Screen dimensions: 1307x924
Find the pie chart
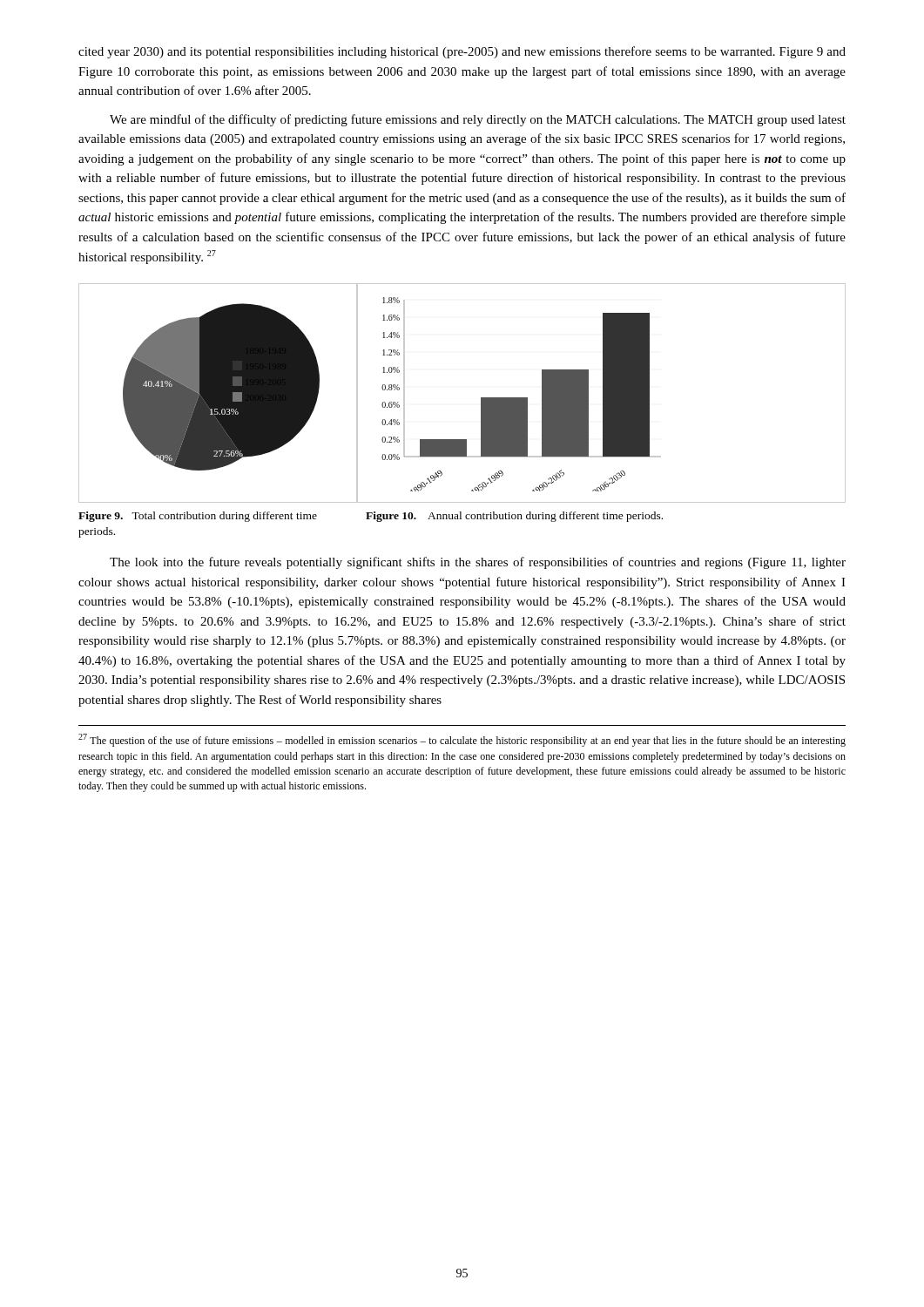tap(218, 392)
